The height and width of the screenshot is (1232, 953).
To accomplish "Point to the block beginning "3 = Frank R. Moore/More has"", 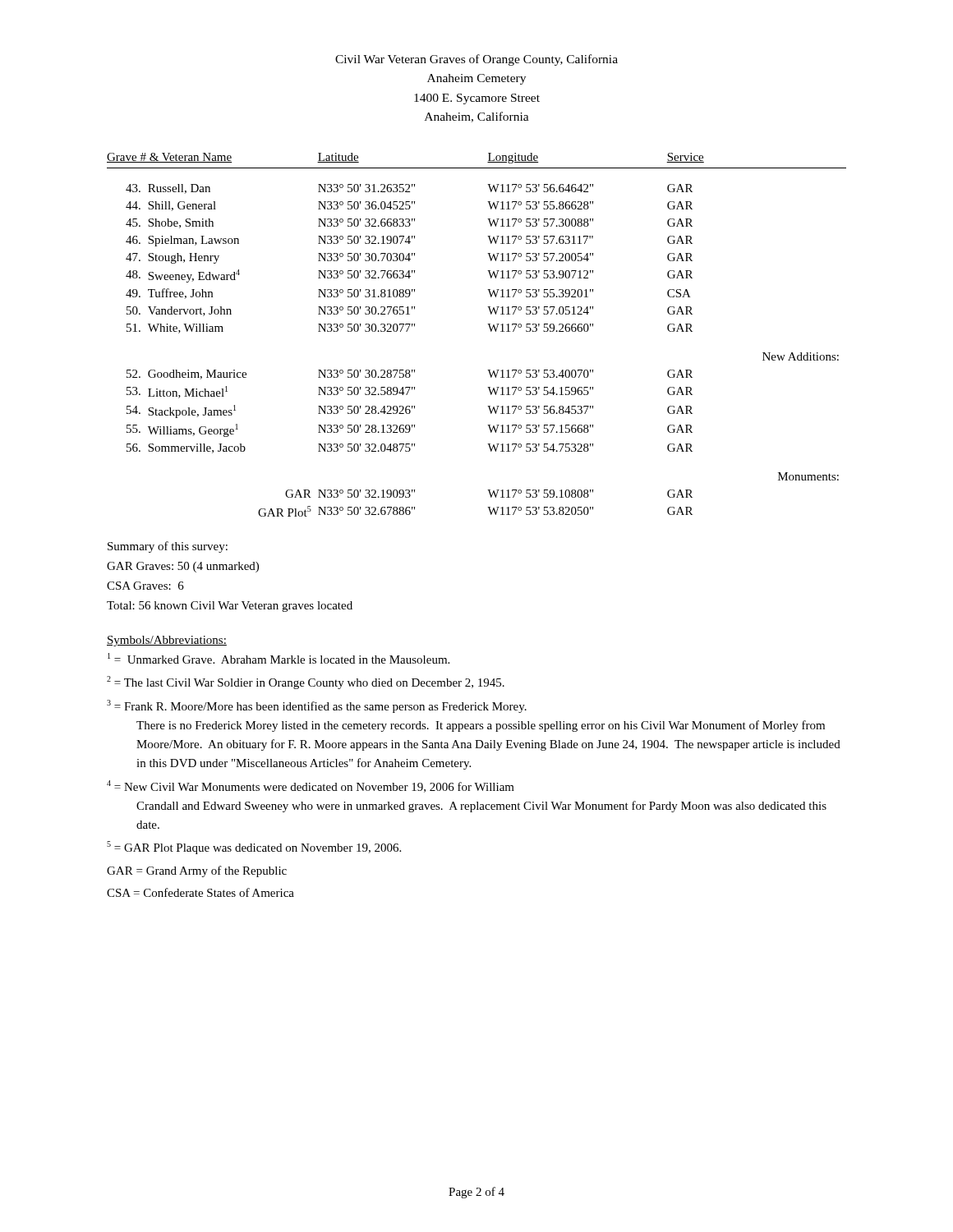I will point(476,736).
